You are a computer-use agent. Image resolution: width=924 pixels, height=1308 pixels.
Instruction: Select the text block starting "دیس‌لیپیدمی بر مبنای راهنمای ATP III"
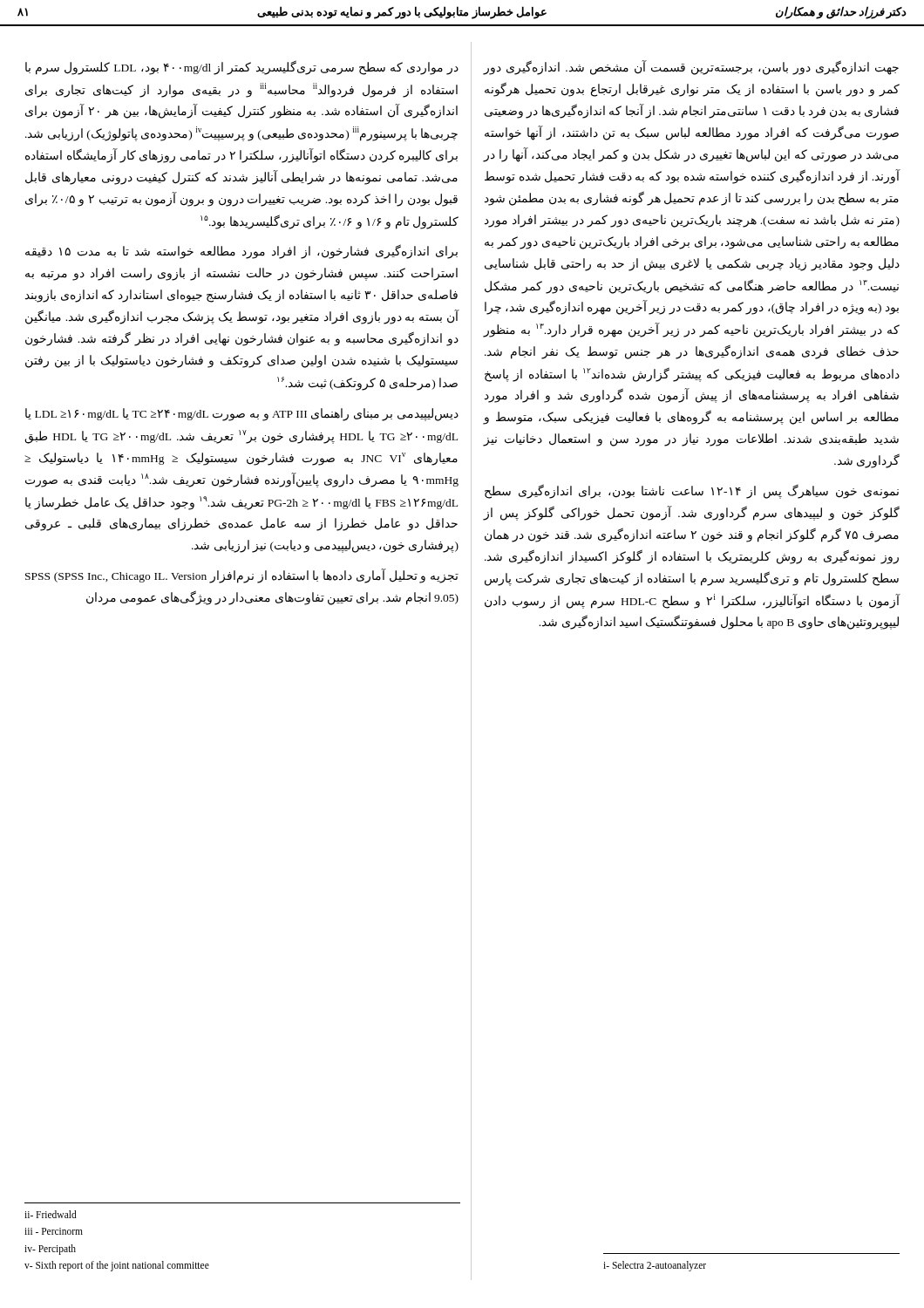pos(241,480)
